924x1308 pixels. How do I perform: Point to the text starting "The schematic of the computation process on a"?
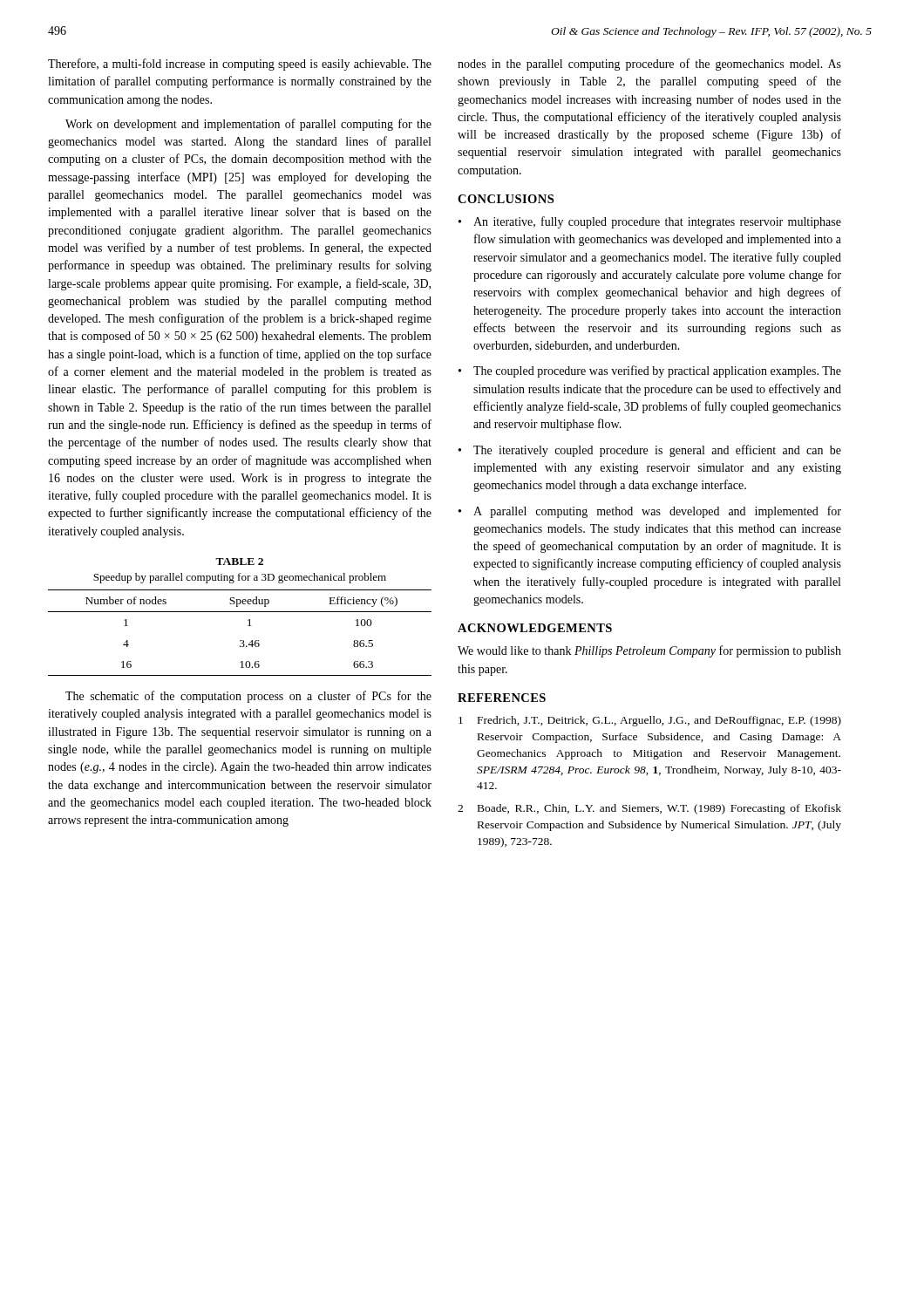240,759
